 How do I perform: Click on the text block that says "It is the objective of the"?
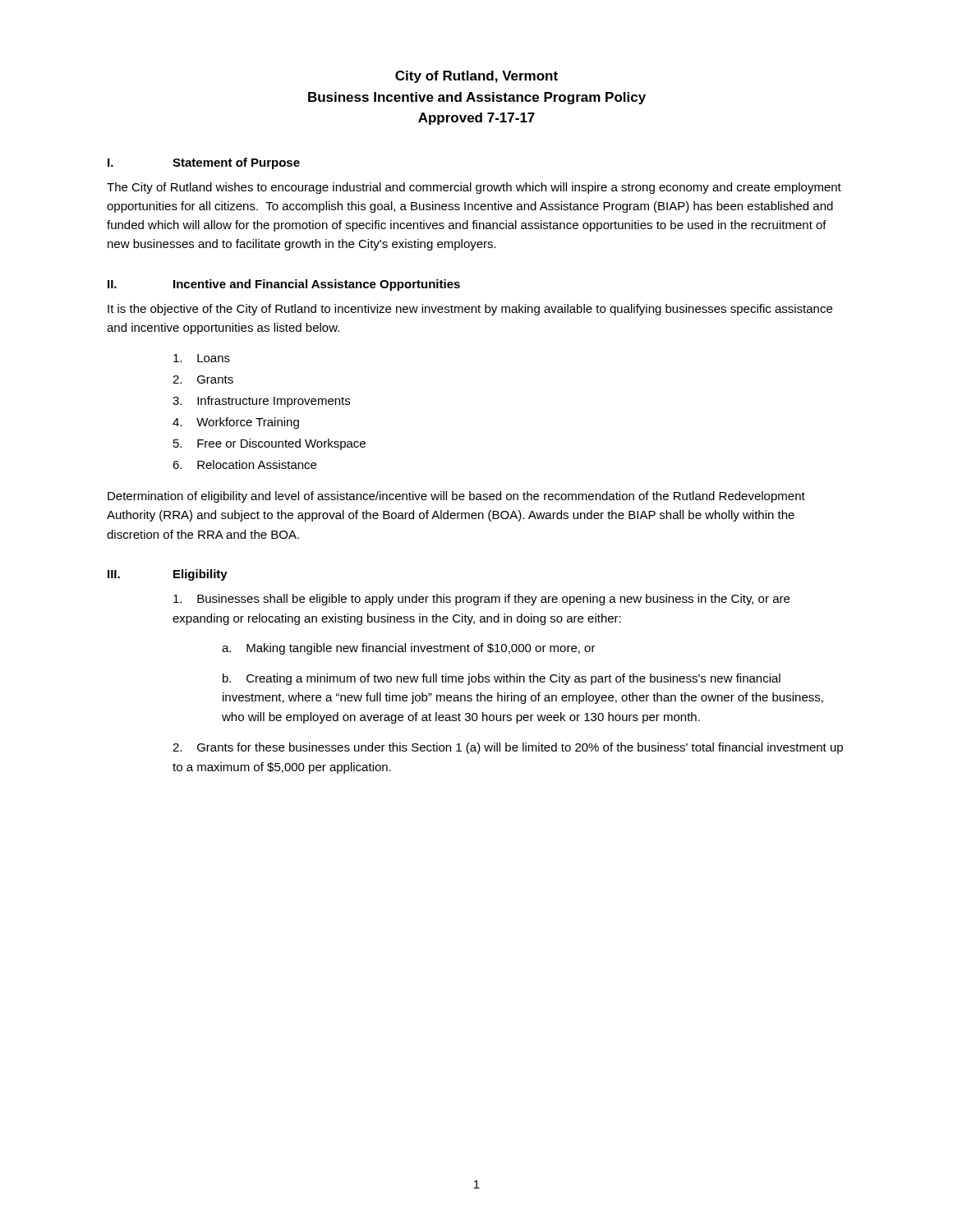(x=470, y=318)
